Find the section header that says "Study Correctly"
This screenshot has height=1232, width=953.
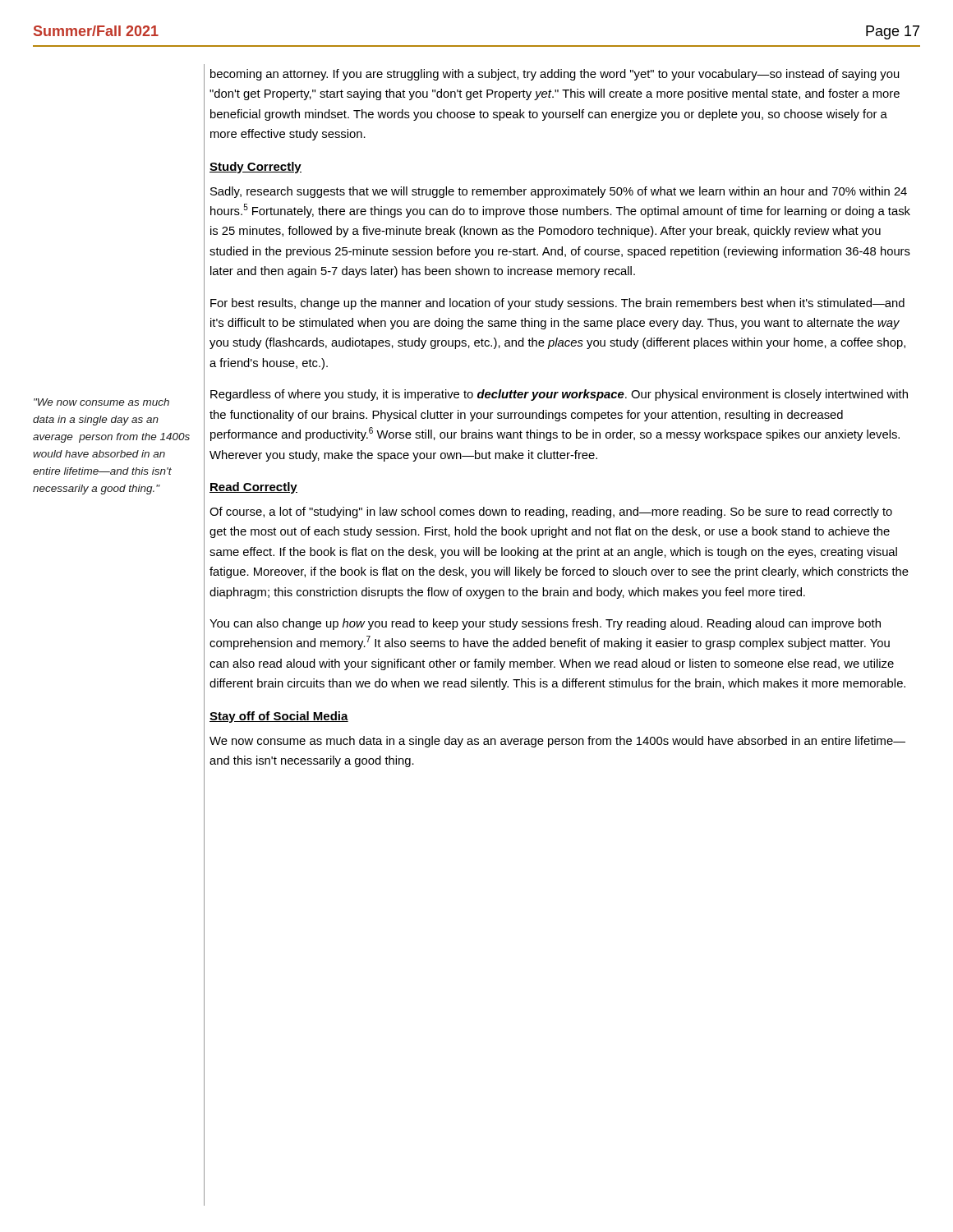(x=255, y=166)
